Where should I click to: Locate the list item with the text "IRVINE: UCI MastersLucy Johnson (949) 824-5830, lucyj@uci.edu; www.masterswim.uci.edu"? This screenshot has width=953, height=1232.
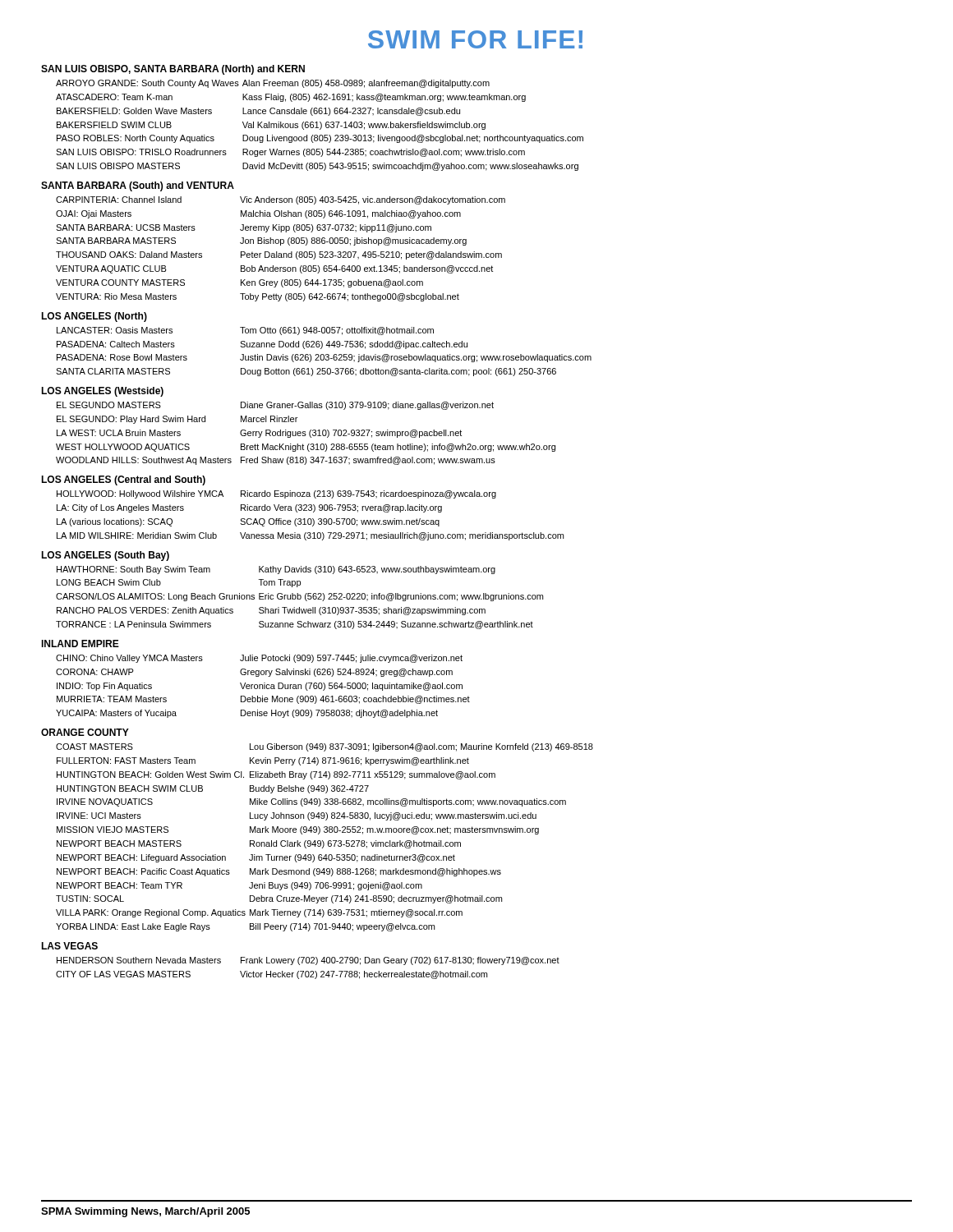(476, 816)
